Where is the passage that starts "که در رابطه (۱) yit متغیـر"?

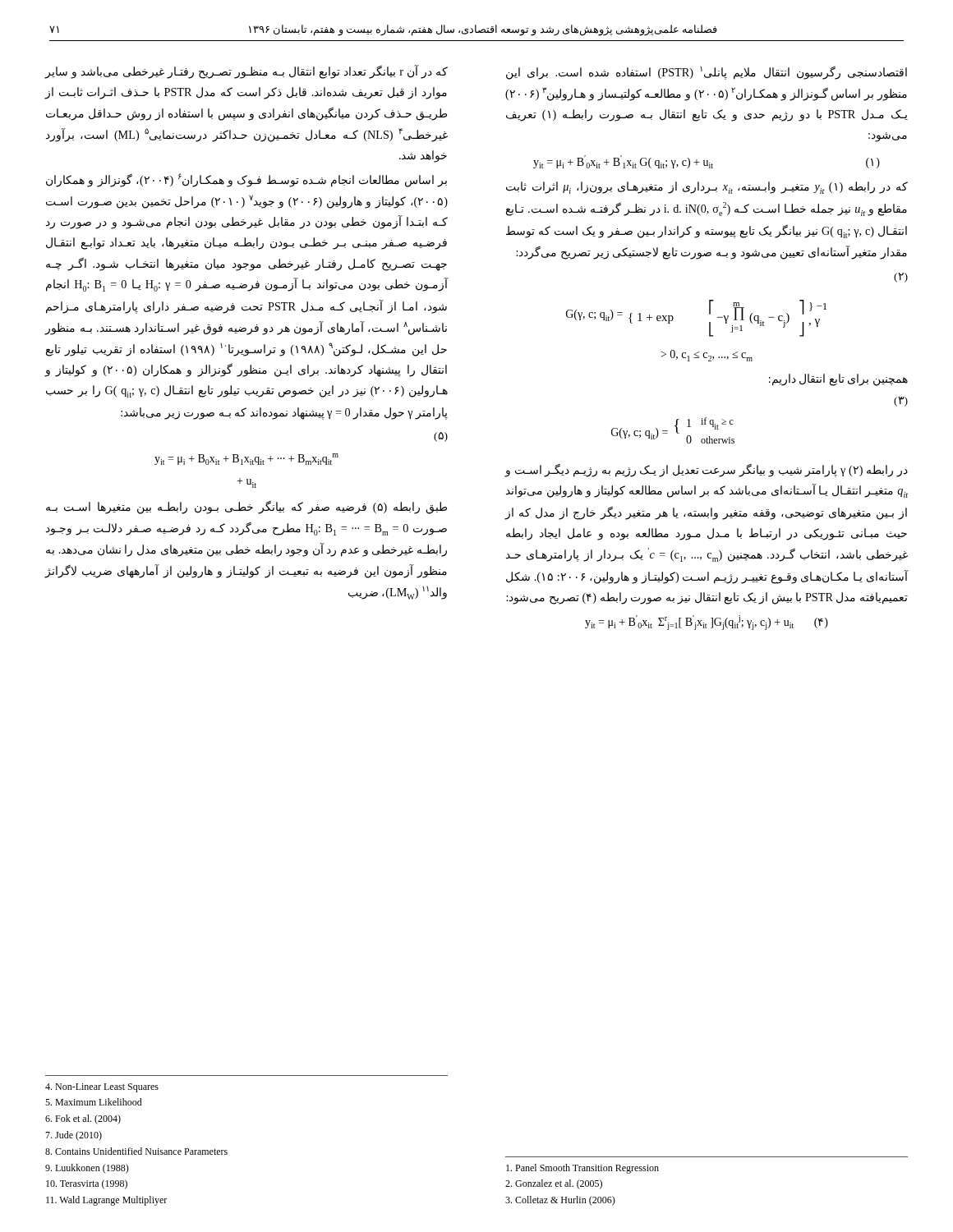(707, 219)
